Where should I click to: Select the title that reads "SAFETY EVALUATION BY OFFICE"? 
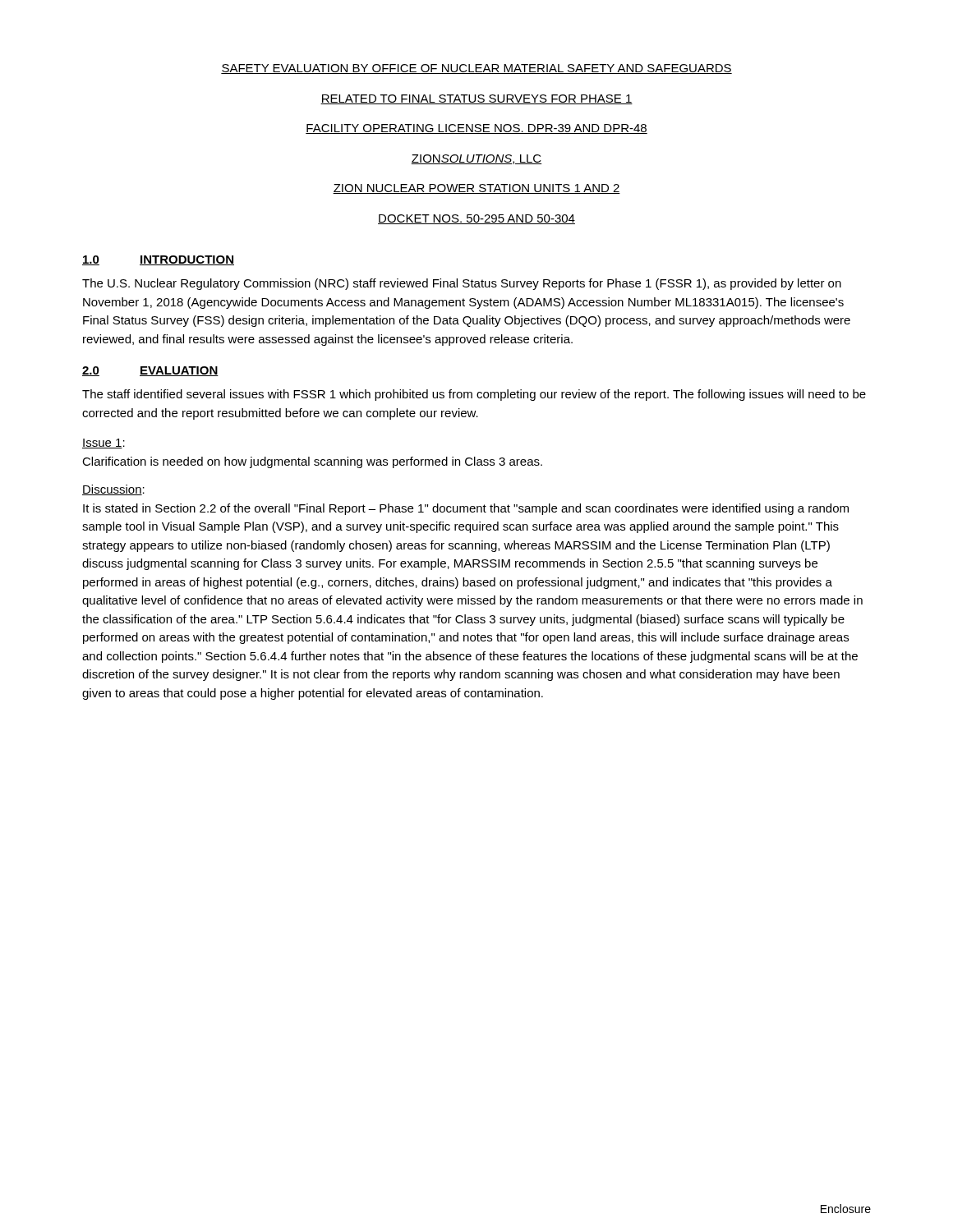(476, 68)
